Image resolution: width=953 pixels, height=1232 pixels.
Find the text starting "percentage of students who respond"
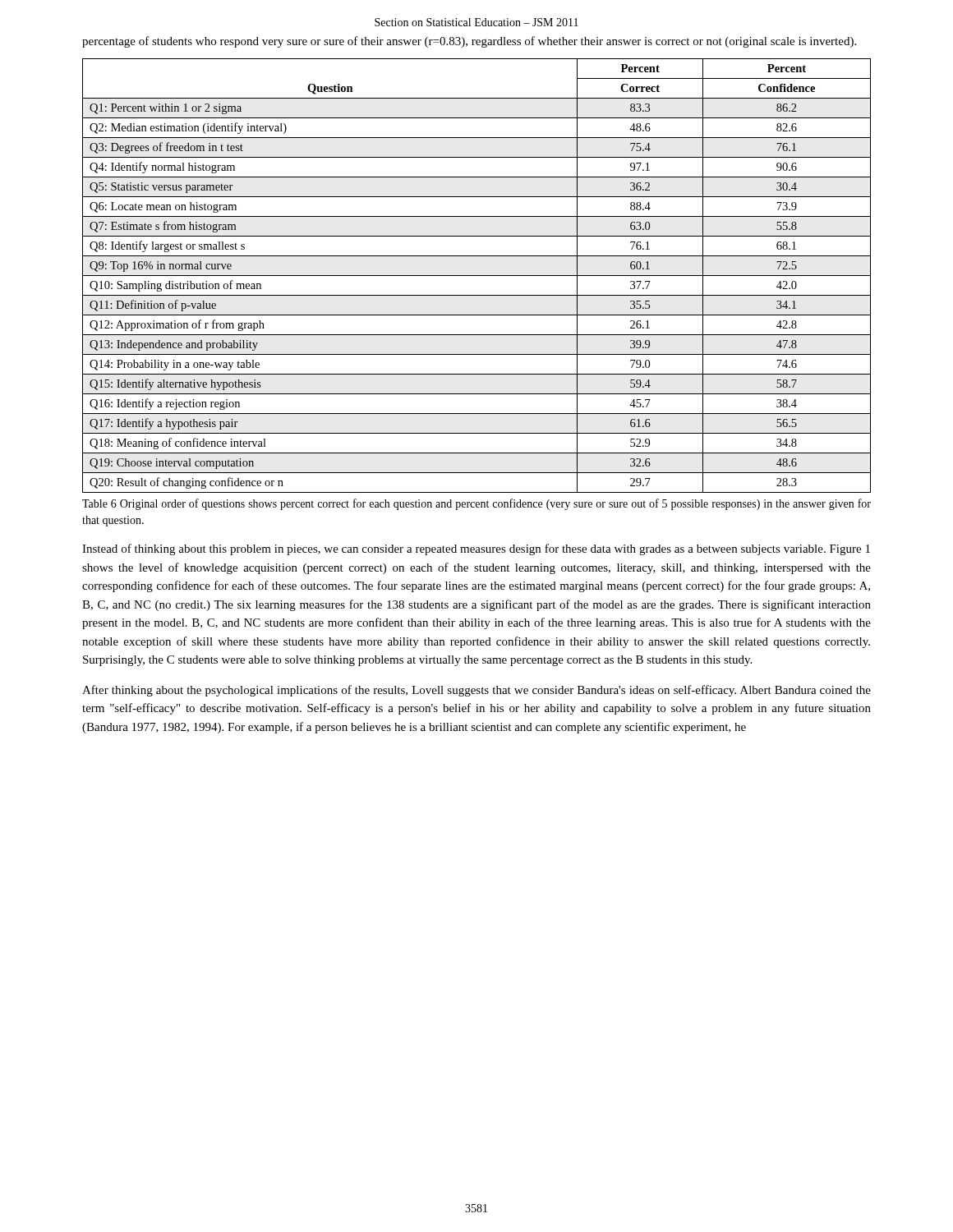click(470, 41)
